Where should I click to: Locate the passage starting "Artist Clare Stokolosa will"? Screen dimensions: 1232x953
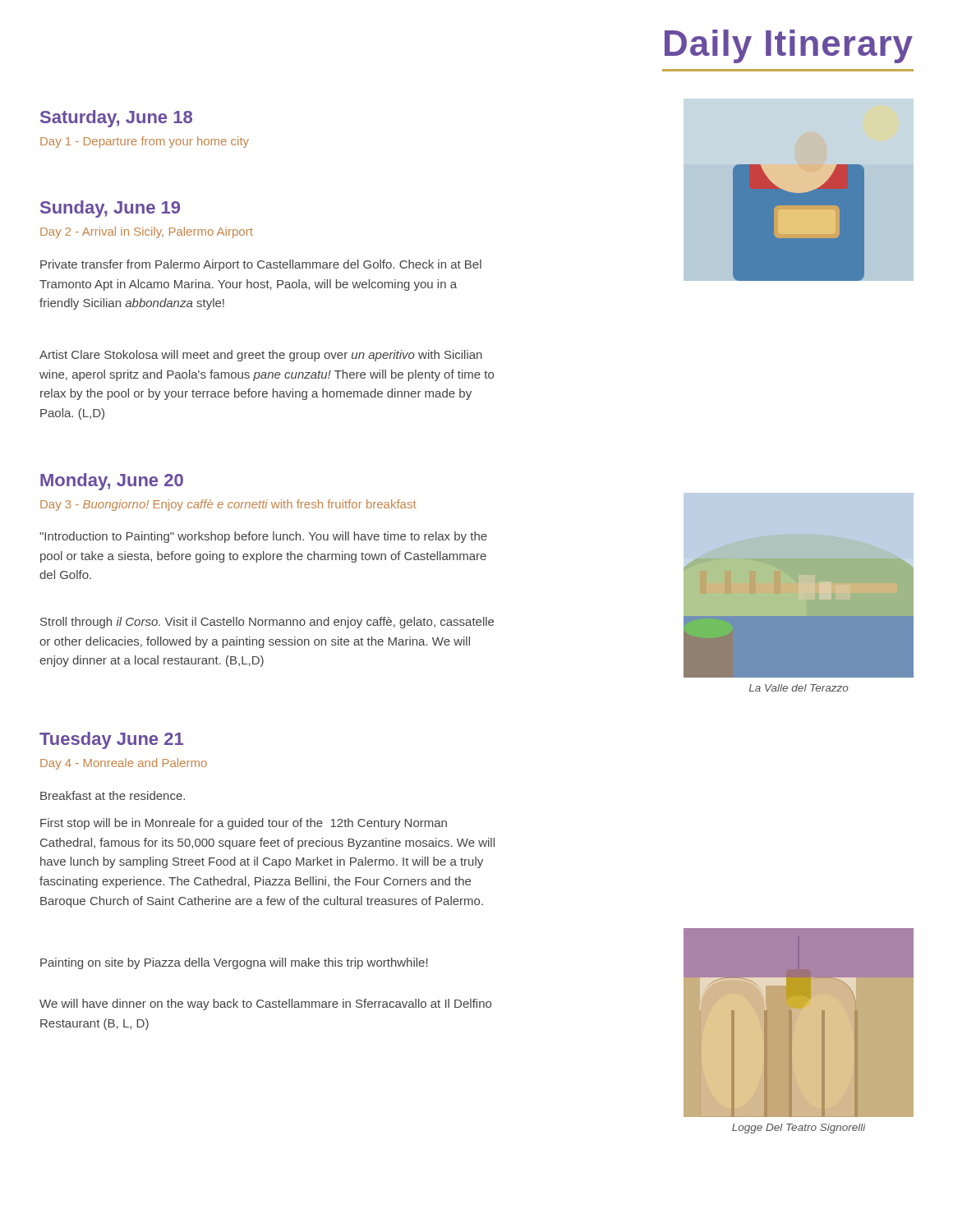[267, 384]
